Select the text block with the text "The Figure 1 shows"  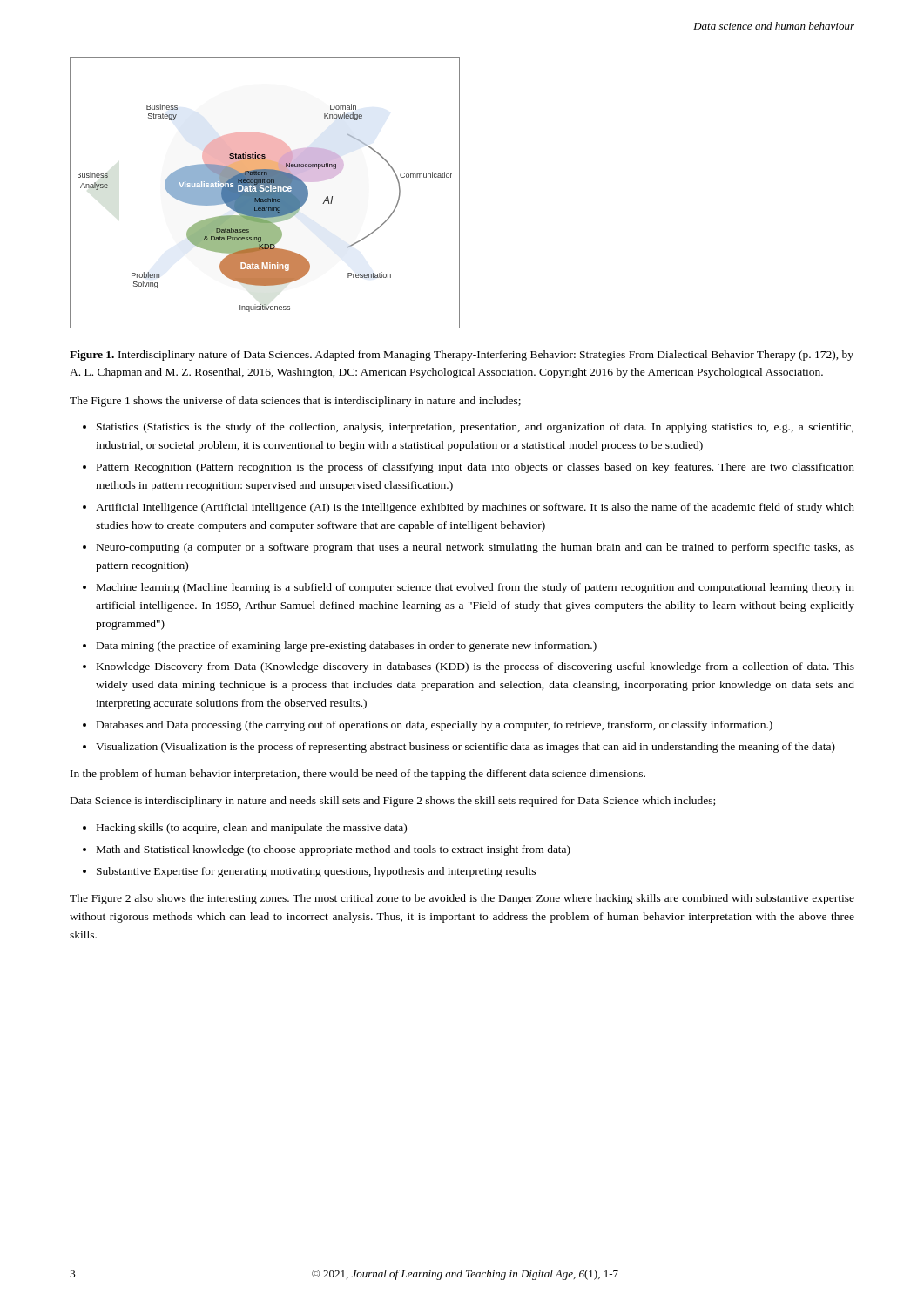coord(295,400)
